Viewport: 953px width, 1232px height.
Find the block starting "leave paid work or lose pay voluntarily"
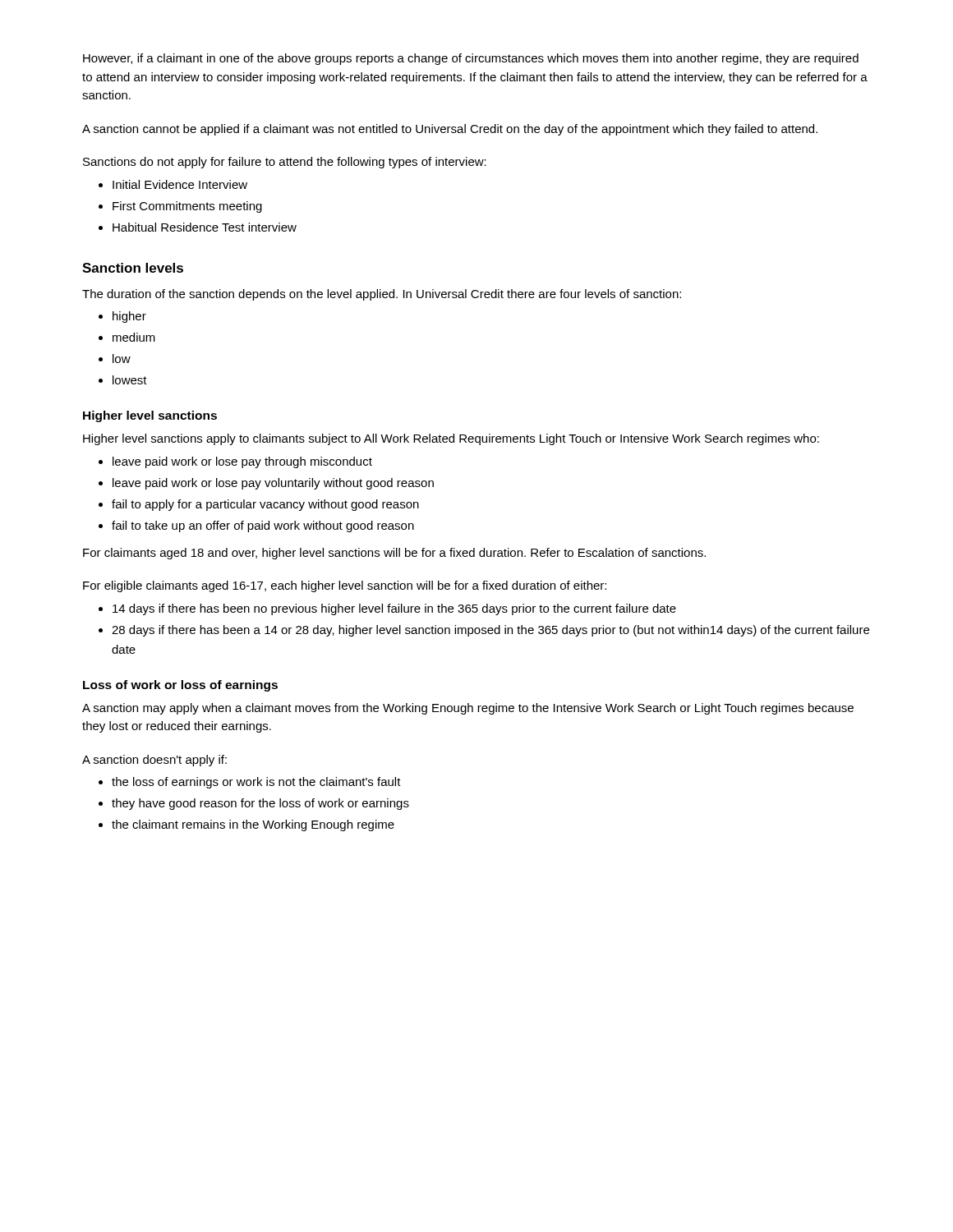point(266,484)
